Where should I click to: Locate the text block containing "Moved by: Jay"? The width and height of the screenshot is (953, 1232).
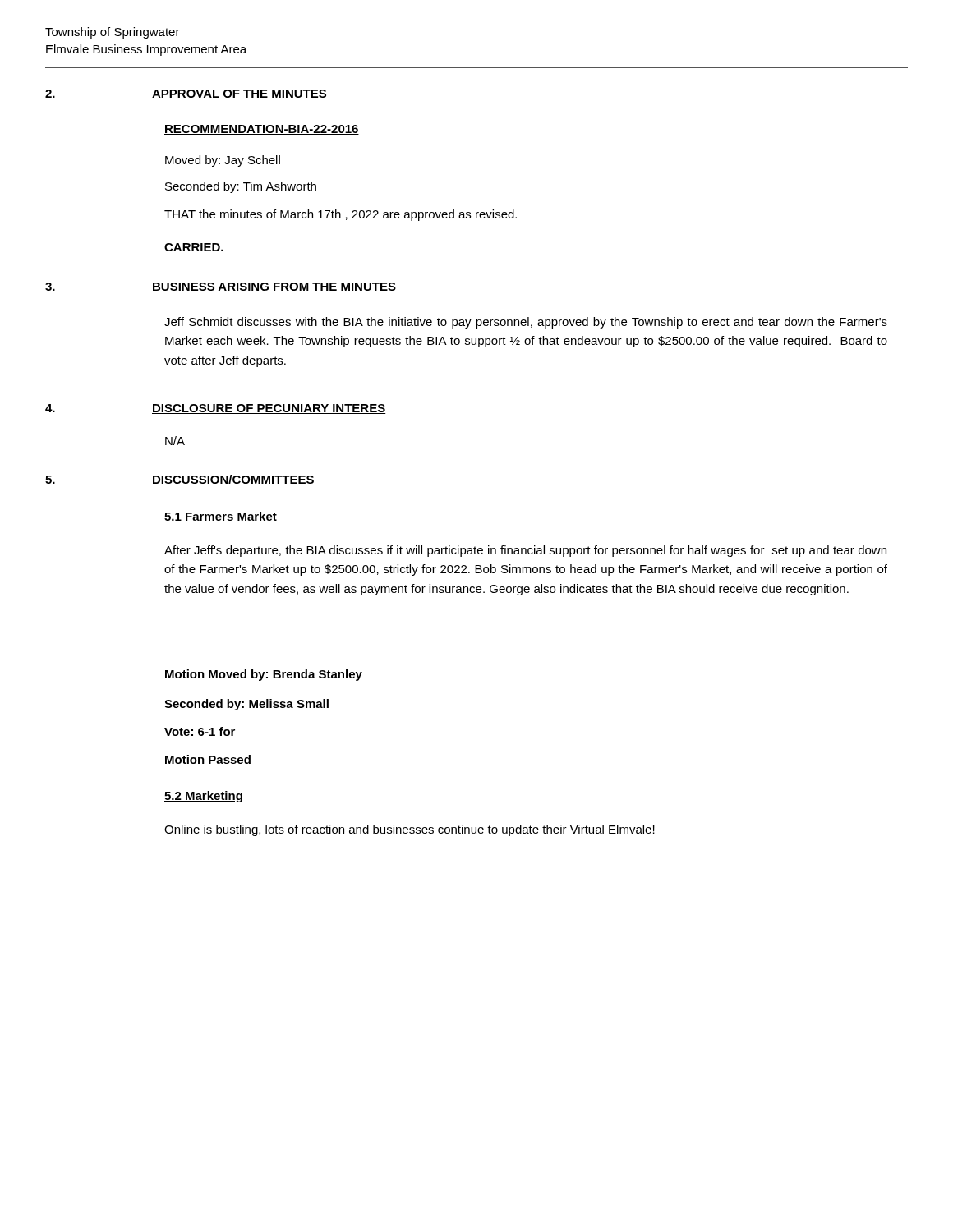click(x=223, y=160)
